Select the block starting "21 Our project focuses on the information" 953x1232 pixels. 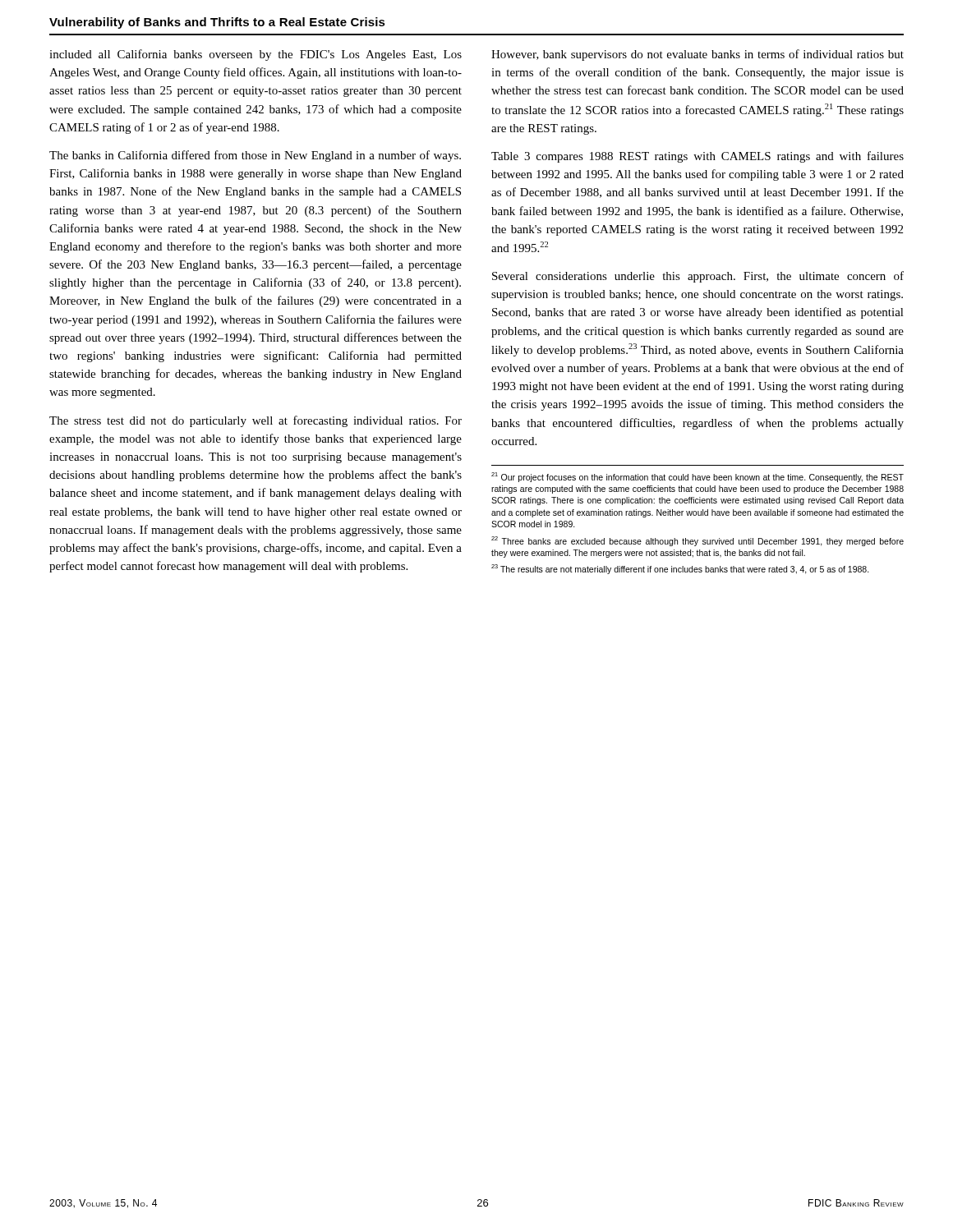(698, 501)
